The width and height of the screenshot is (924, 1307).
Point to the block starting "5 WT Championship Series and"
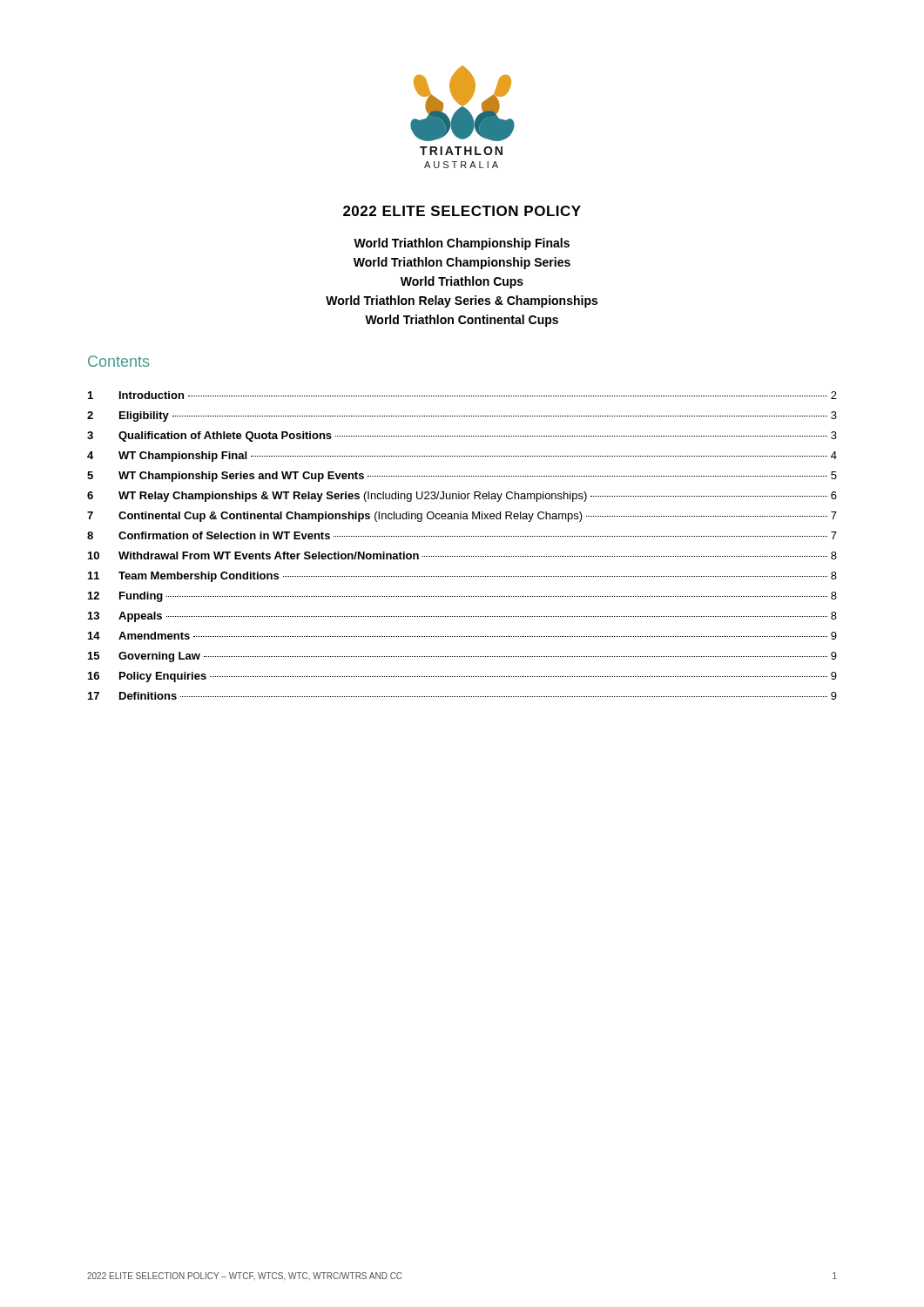point(462,475)
